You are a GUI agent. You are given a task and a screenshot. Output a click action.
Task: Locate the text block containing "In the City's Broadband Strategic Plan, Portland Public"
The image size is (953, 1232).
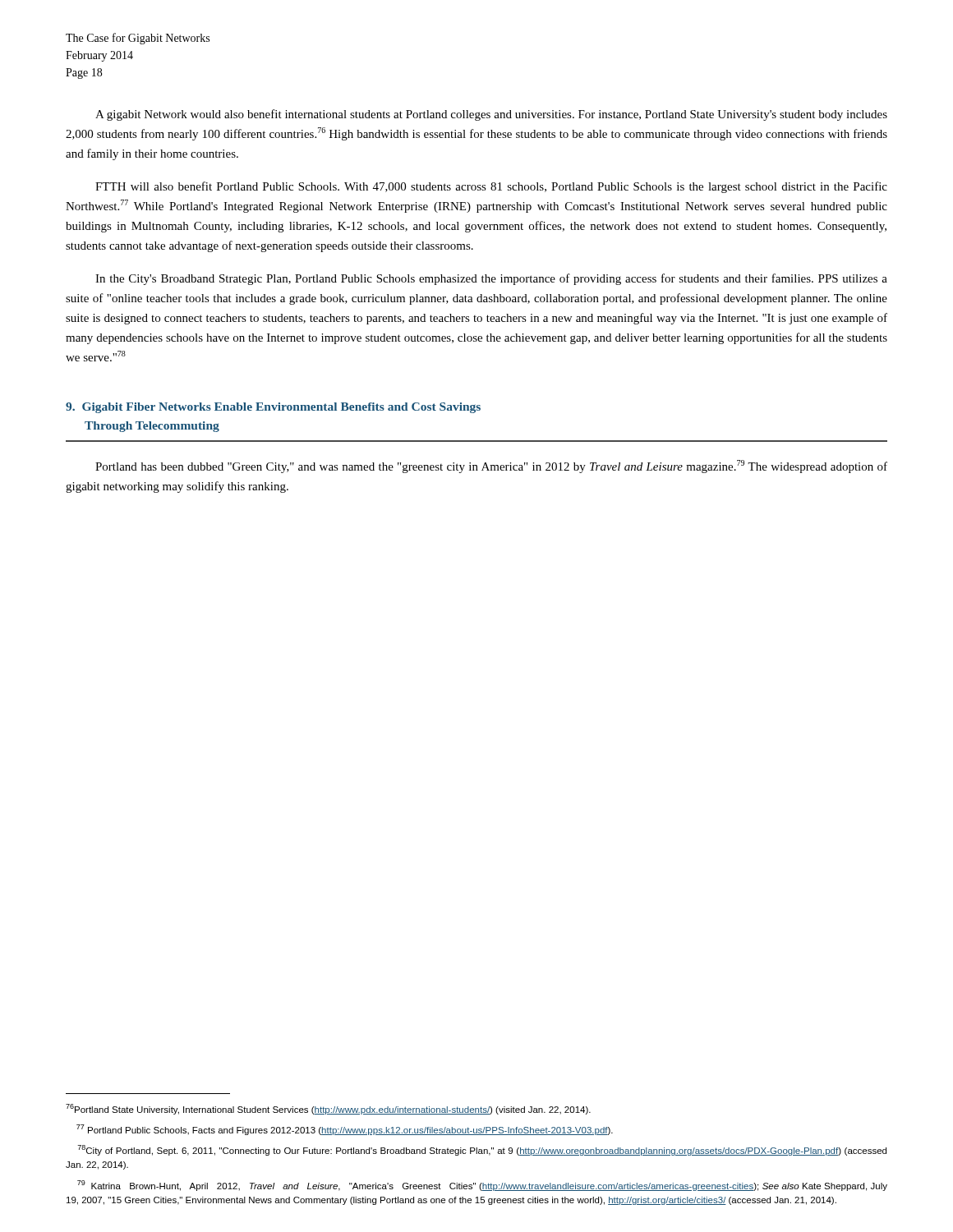[476, 318]
